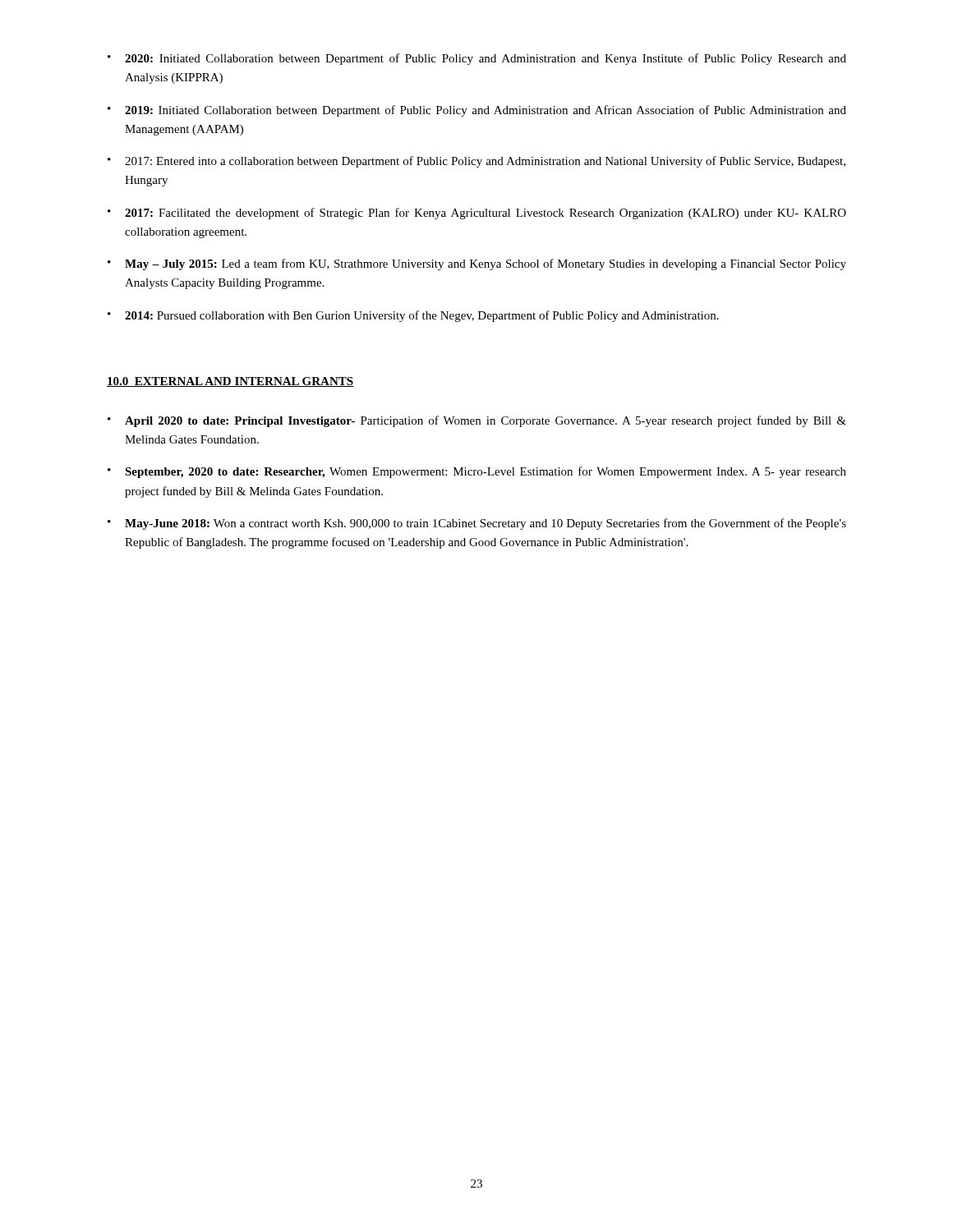
Task: Locate the block of text that opens with "• April 2020 to date:"
Action: tap(476, 430)
